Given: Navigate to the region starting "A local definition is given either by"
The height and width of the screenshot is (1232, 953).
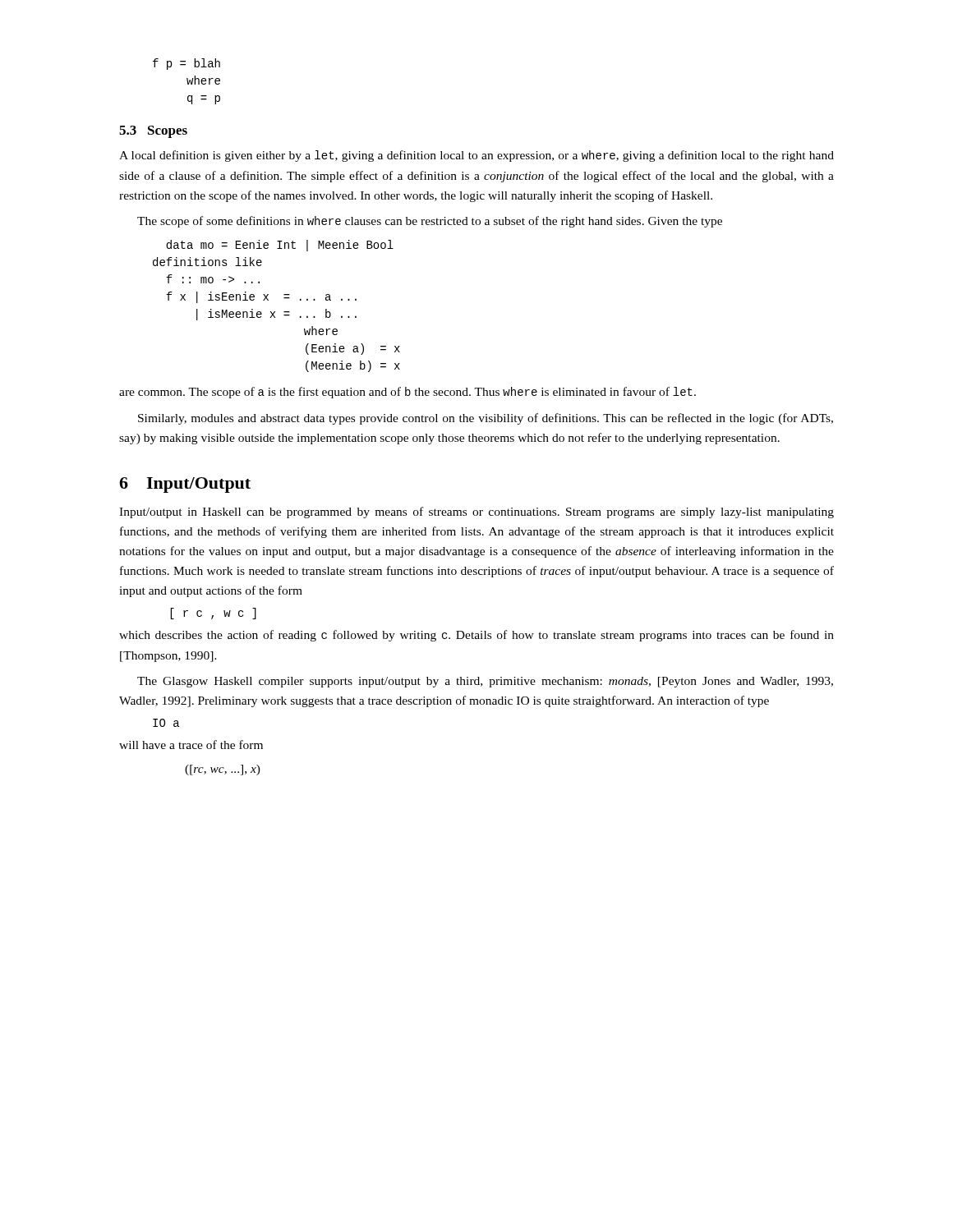Looking at the screenshot, I should [x=476, y=175].
